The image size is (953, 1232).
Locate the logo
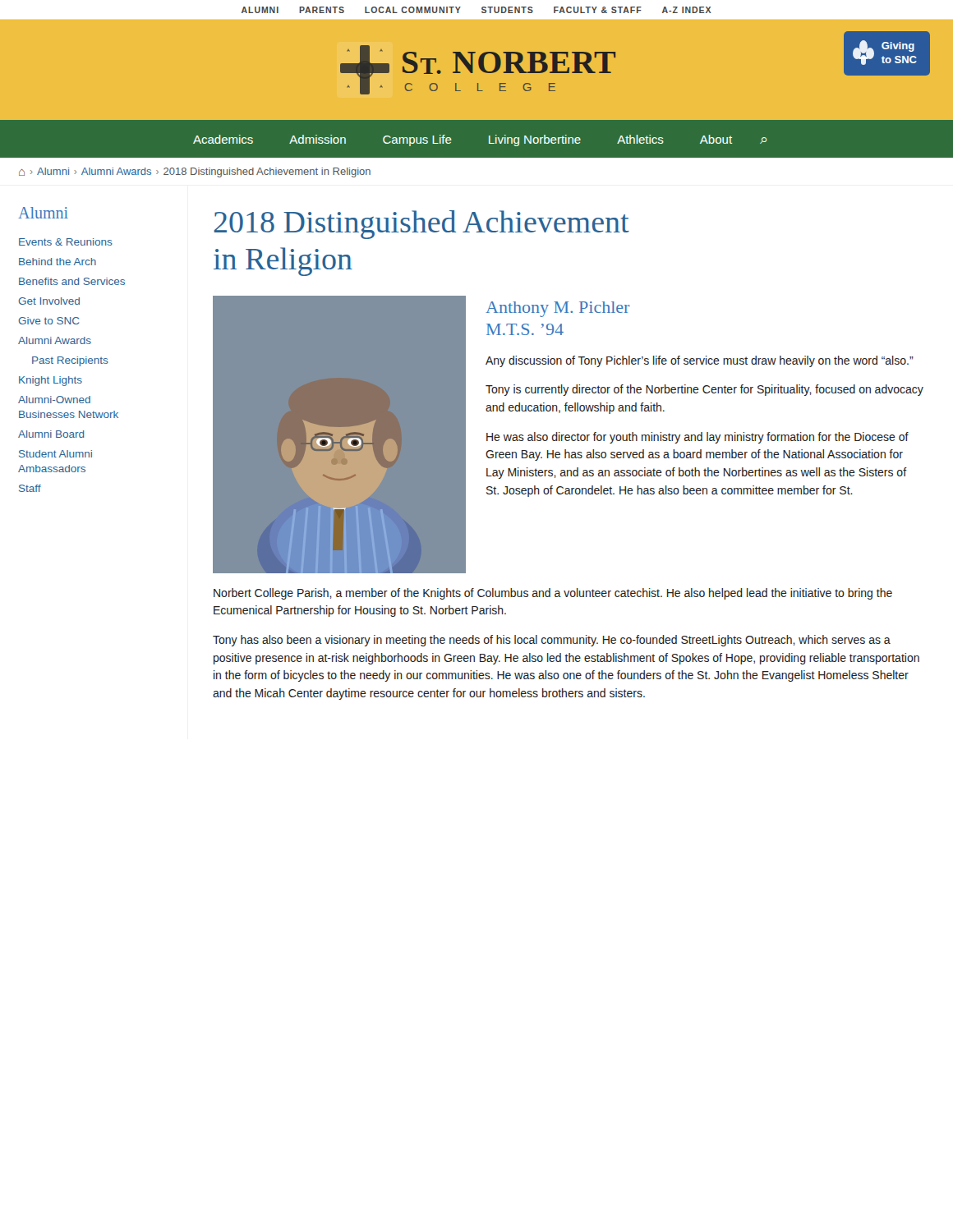click(x=476, y=70)
